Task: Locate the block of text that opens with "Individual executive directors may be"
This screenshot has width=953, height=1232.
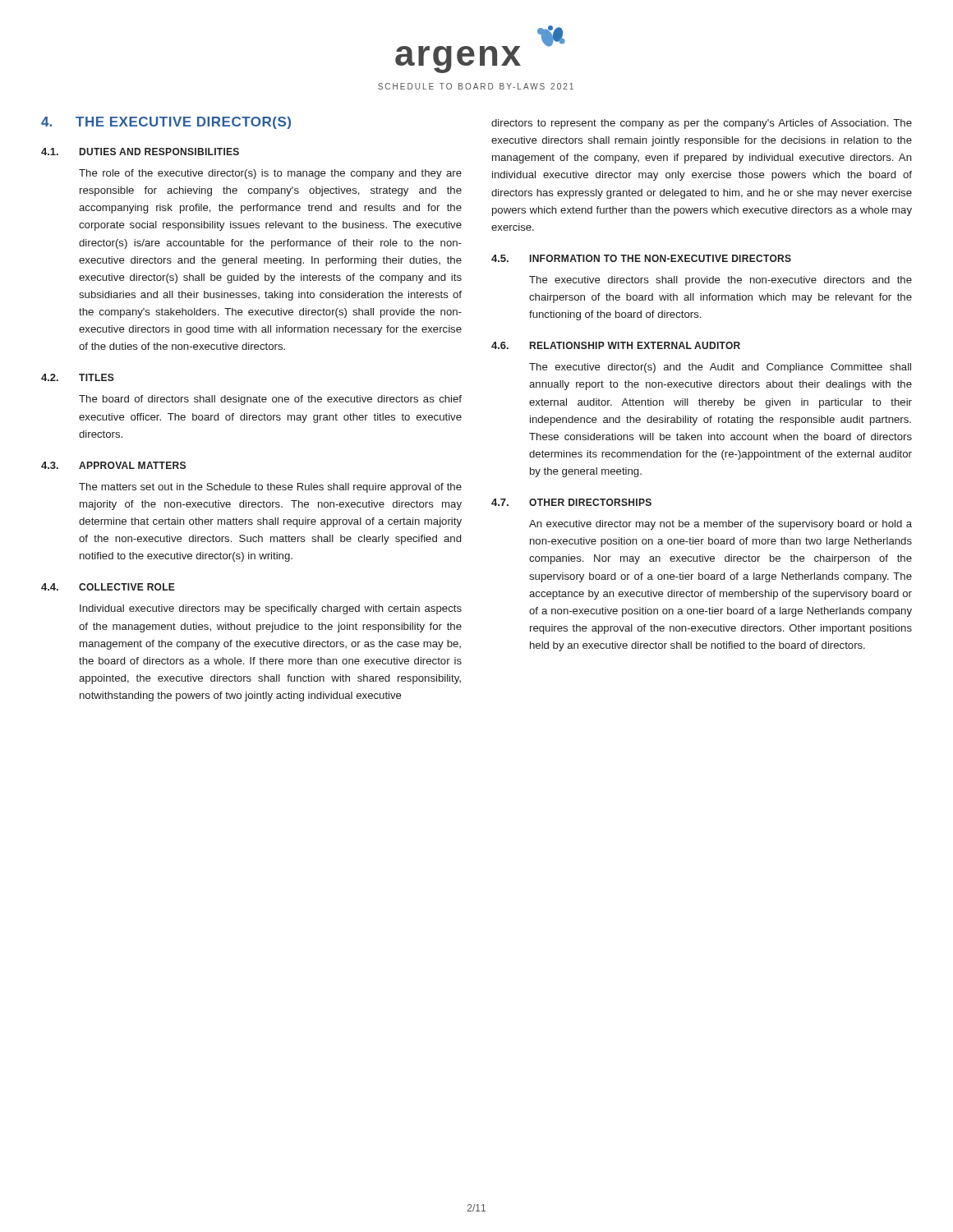Action: [270, 652]
